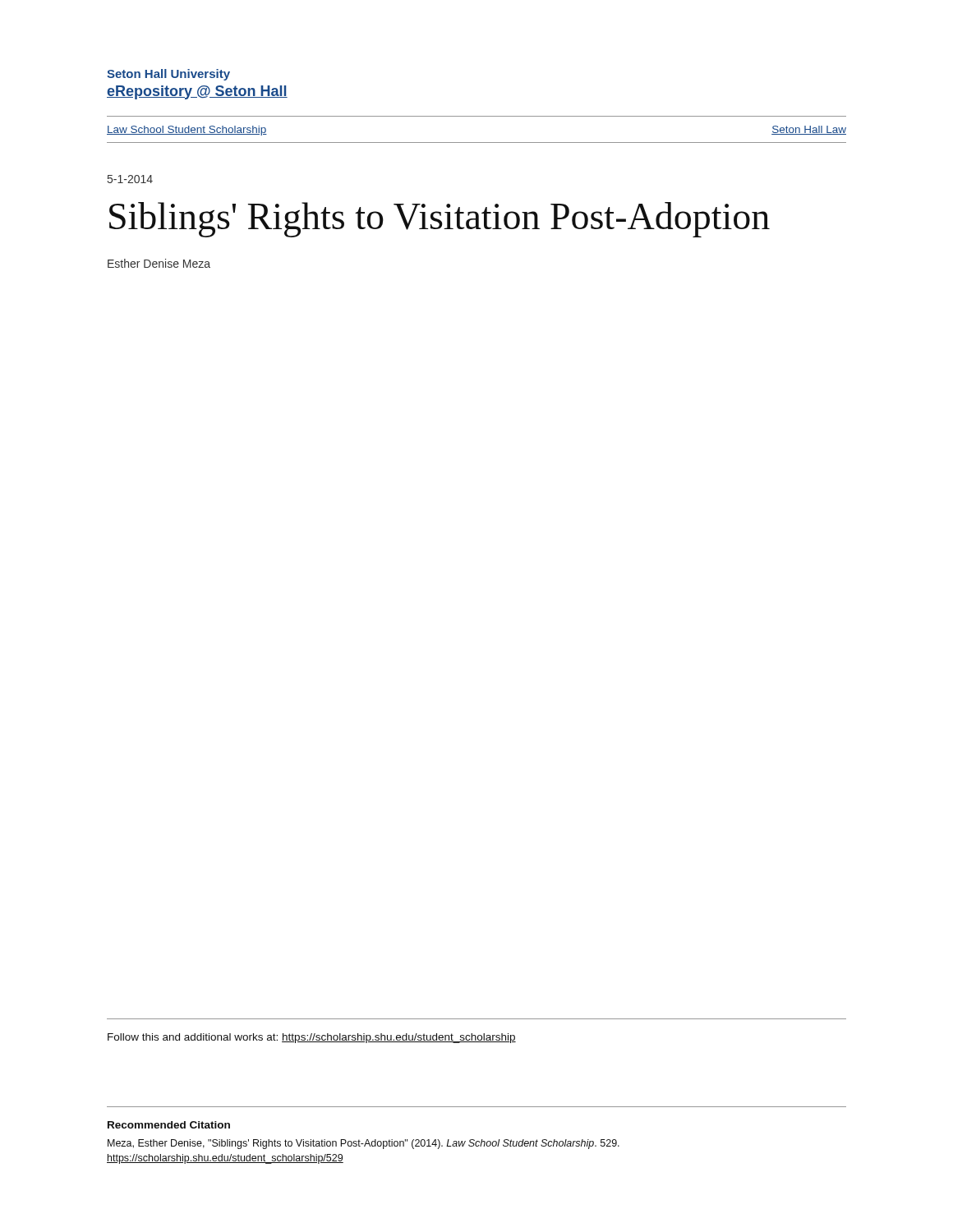The height and width of the screenshot is (1232, 953).
Task: Find "Follow this and additional works at: https://scholarship.shu.edu/student_scholarship" on this page
Action: tap(311, 1037)
